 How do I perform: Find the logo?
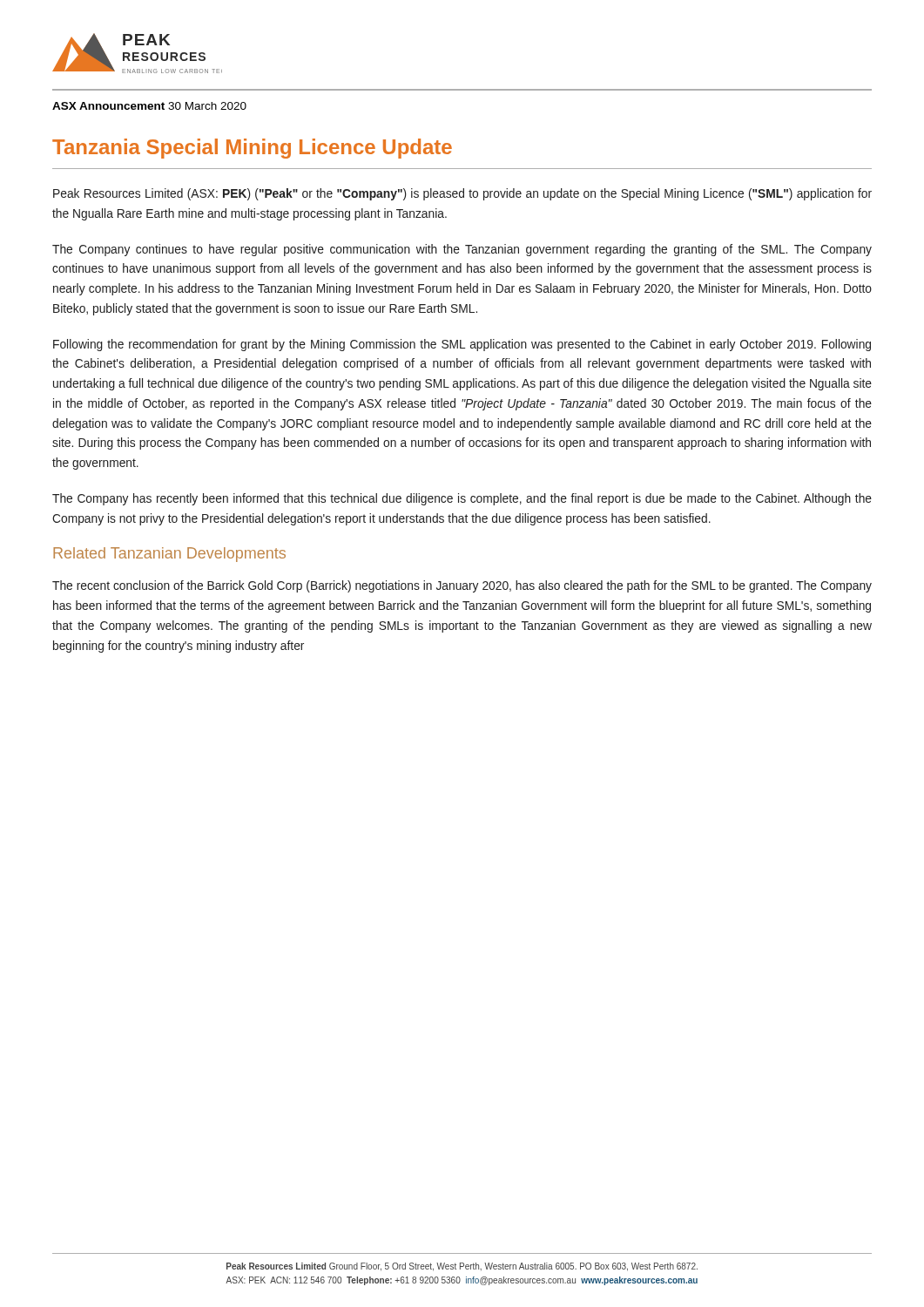pos(462,53)
